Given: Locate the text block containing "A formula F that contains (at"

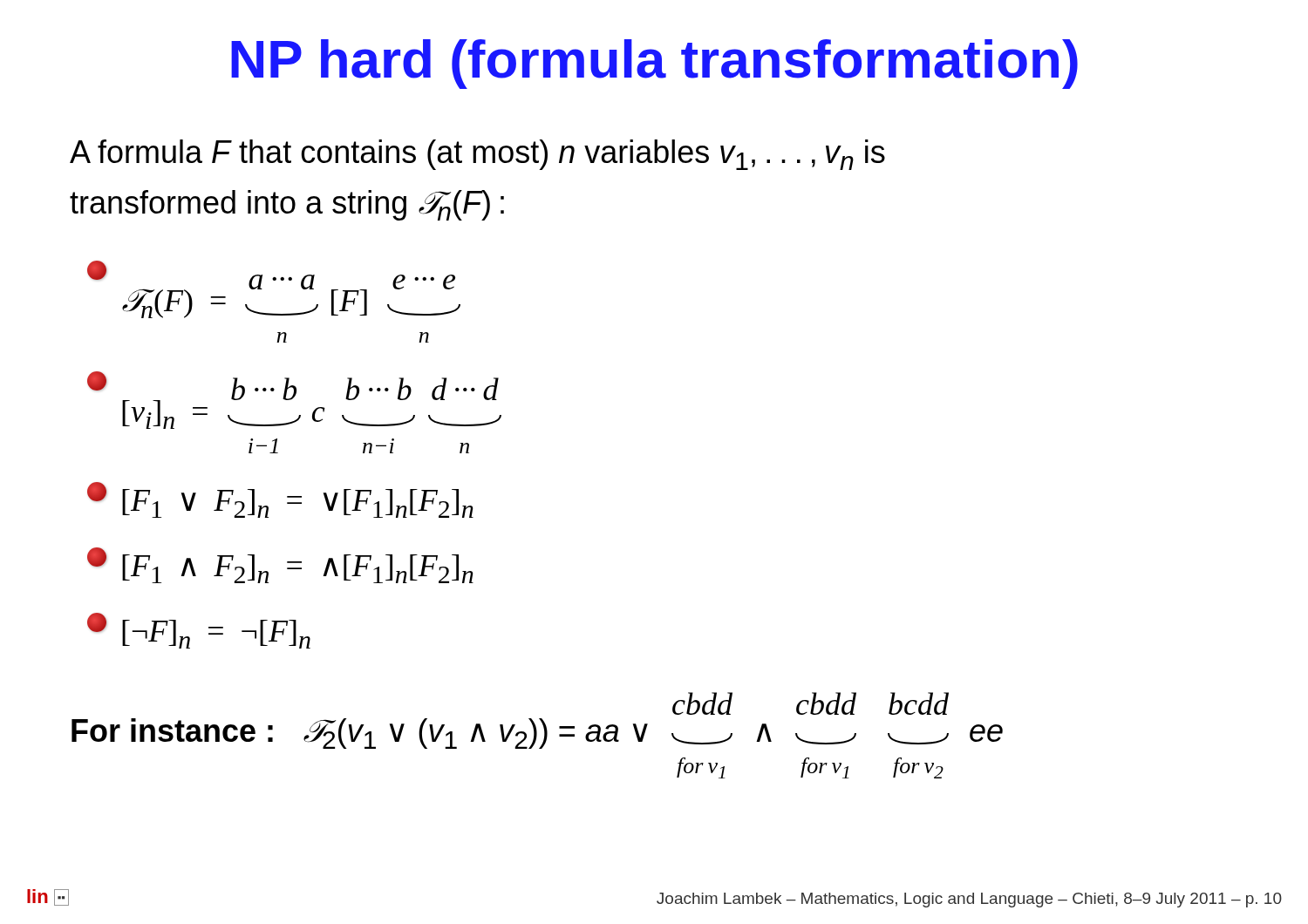Looking at the screenshot, I should (478, 180).
